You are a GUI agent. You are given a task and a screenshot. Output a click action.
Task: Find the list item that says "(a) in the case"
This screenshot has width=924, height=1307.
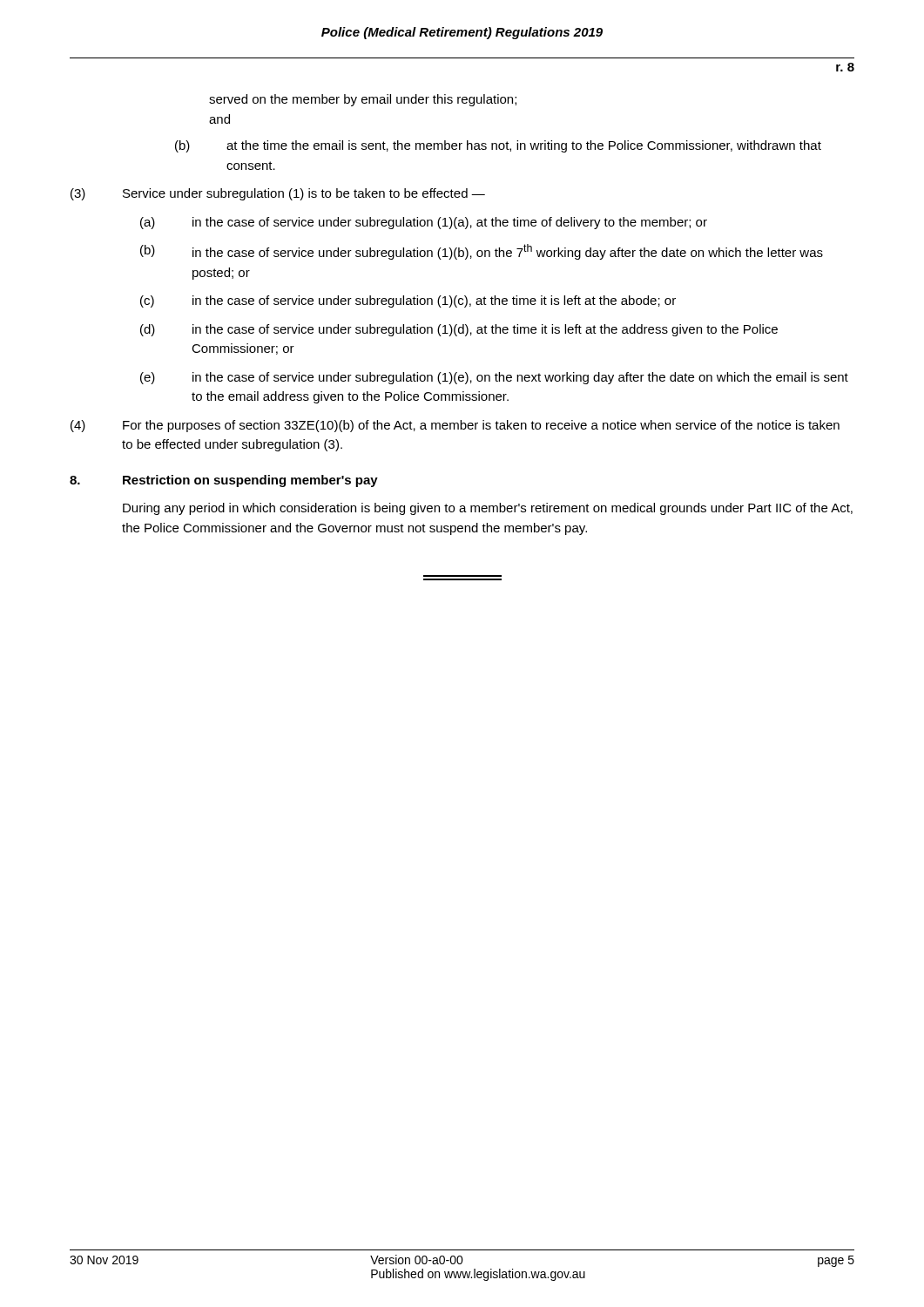(488, 222)
